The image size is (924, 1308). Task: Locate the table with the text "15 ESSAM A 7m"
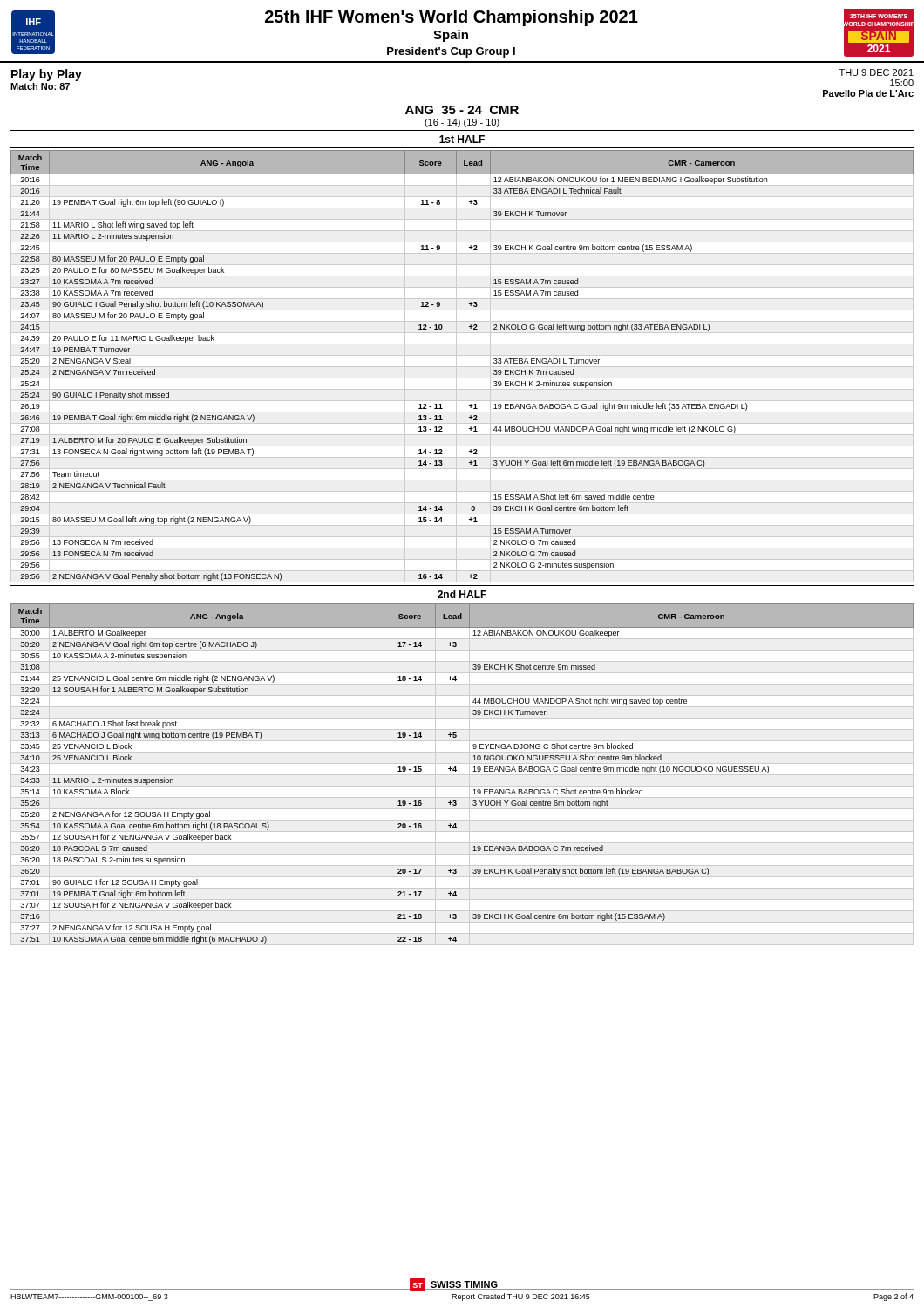click(x=462, y=366)
